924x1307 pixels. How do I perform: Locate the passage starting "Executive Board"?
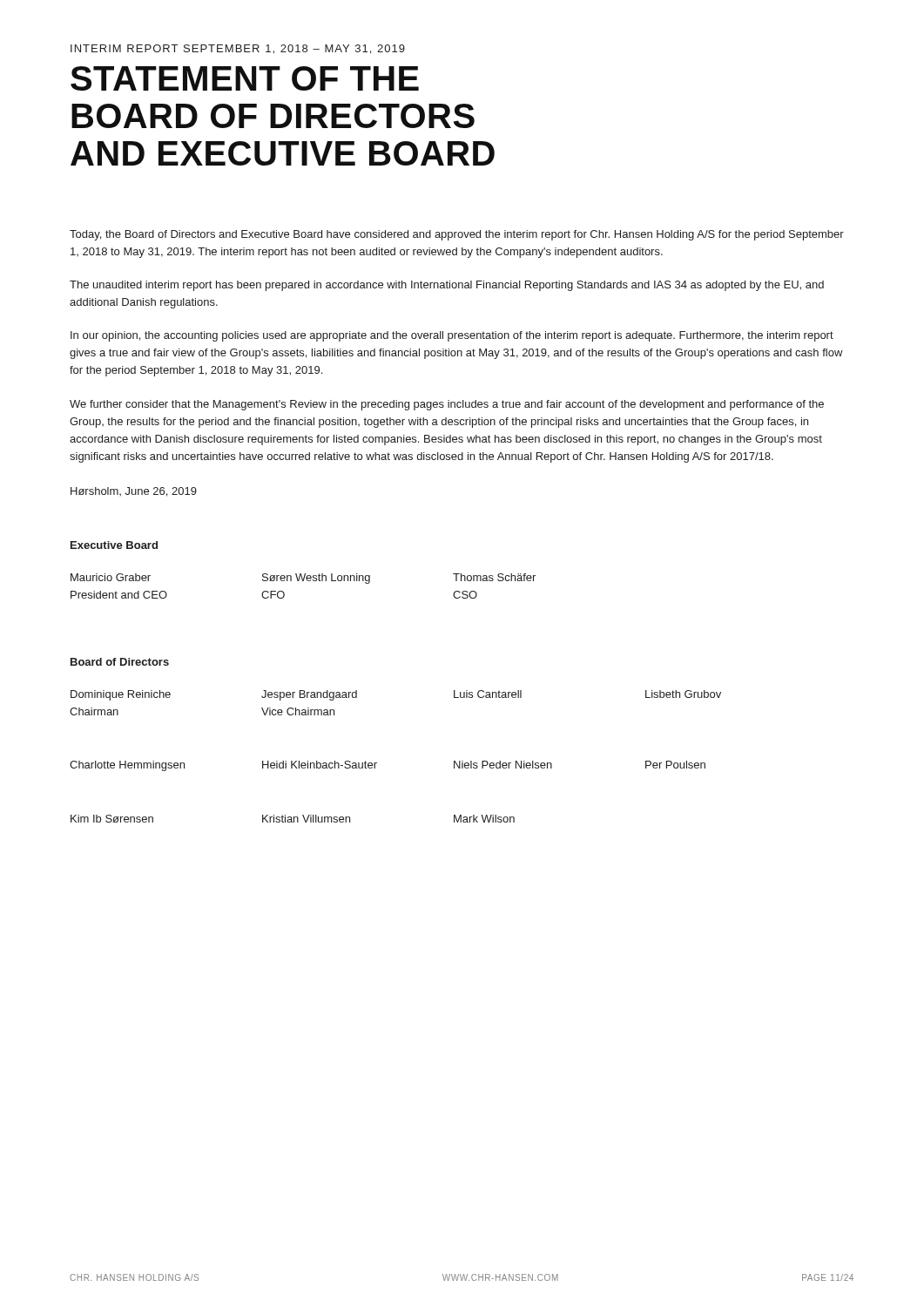click(114, 545)
